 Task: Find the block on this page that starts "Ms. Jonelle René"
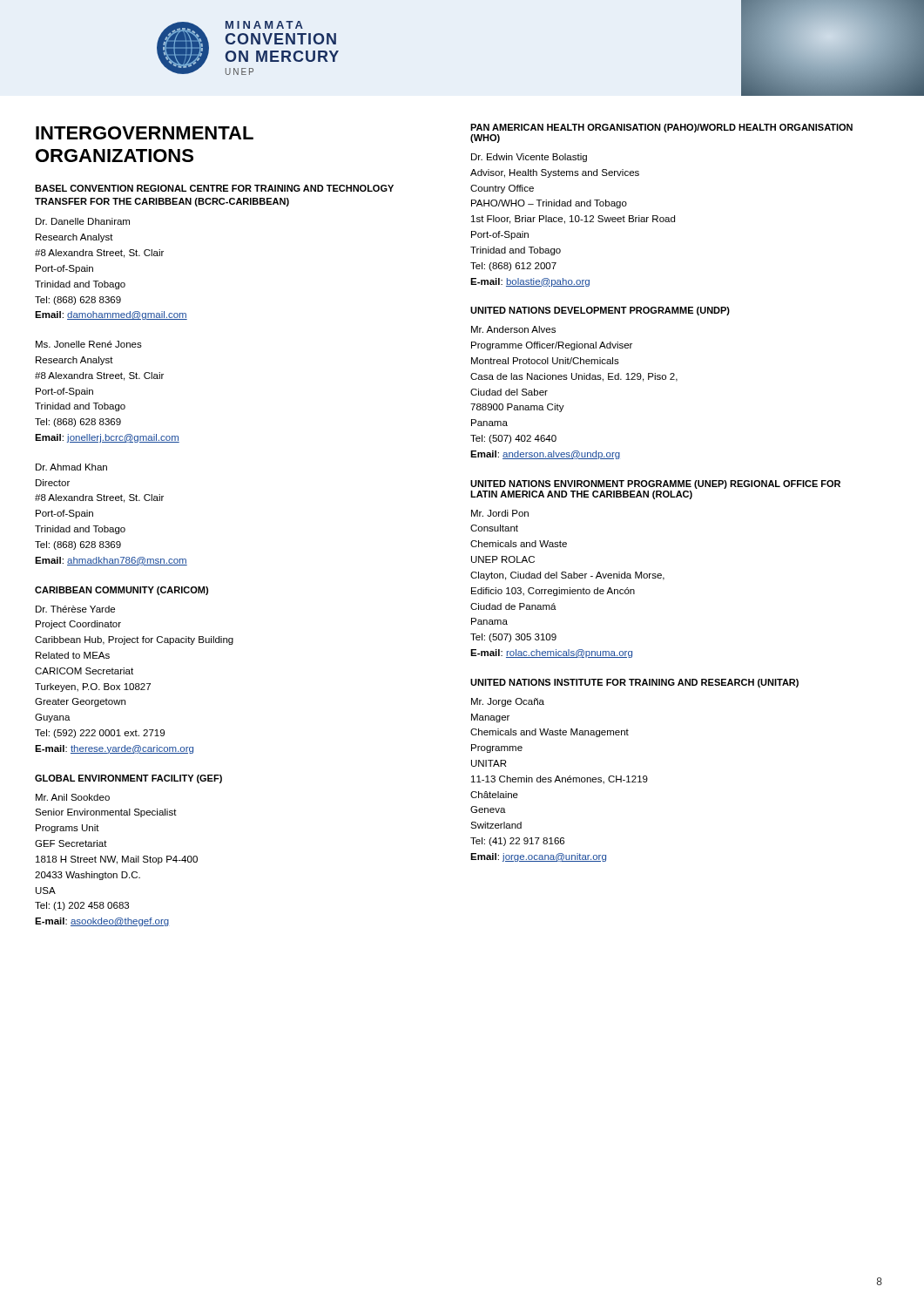point(107,391)
